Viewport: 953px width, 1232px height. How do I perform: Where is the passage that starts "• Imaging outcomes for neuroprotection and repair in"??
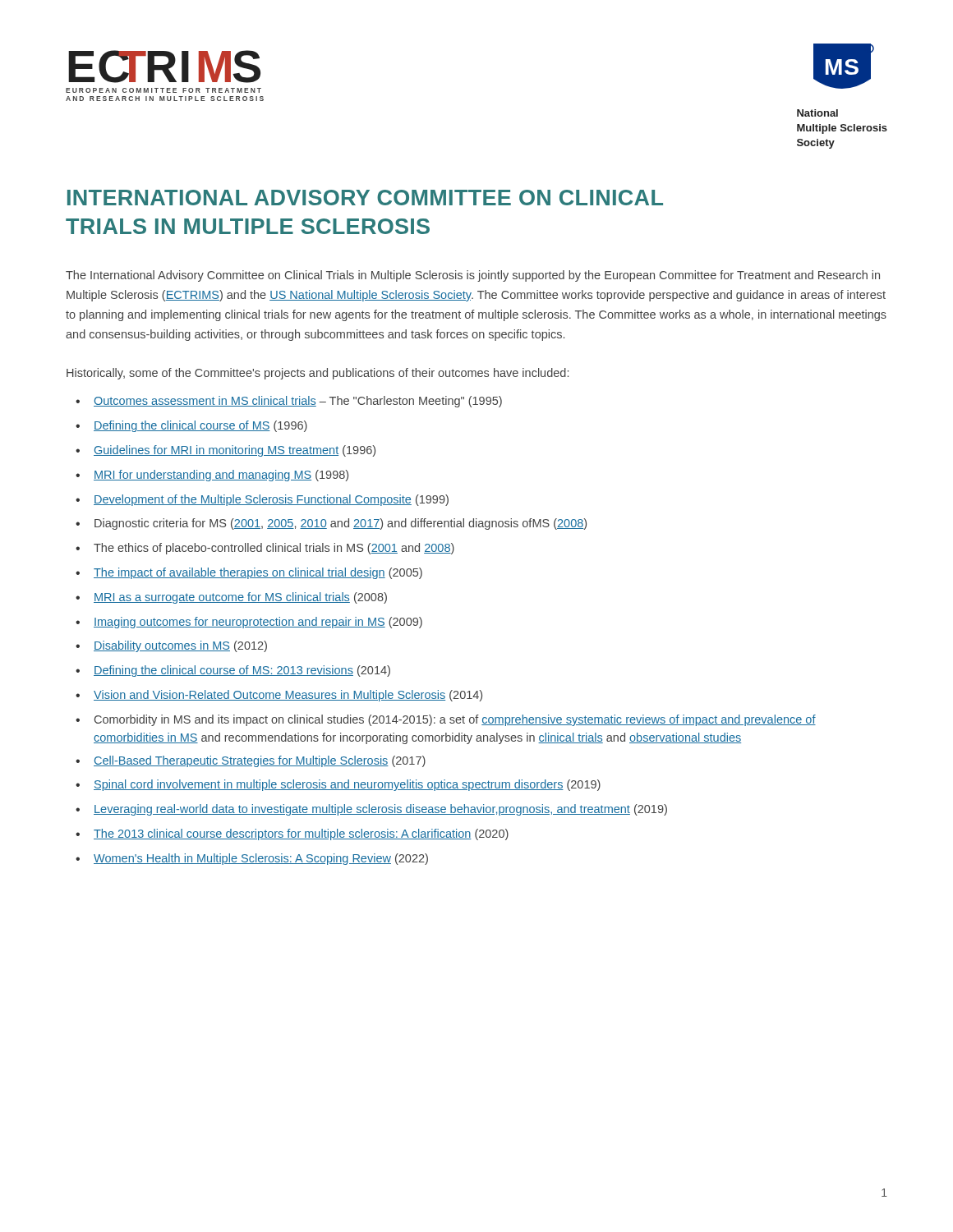pyautogui.click(x=244, y=623)
